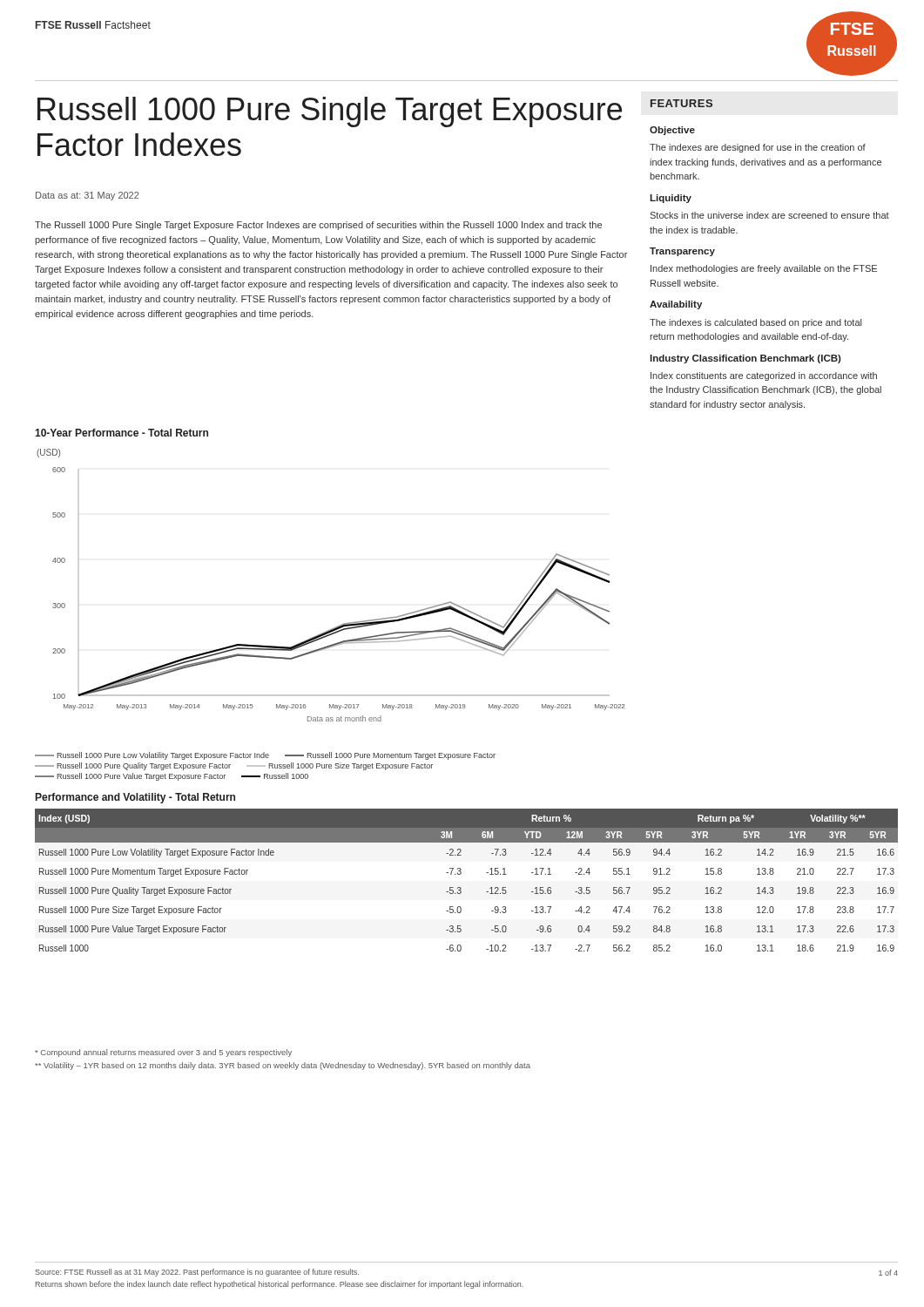Find a table
The image size is (924, 1307).
(466, 883)
